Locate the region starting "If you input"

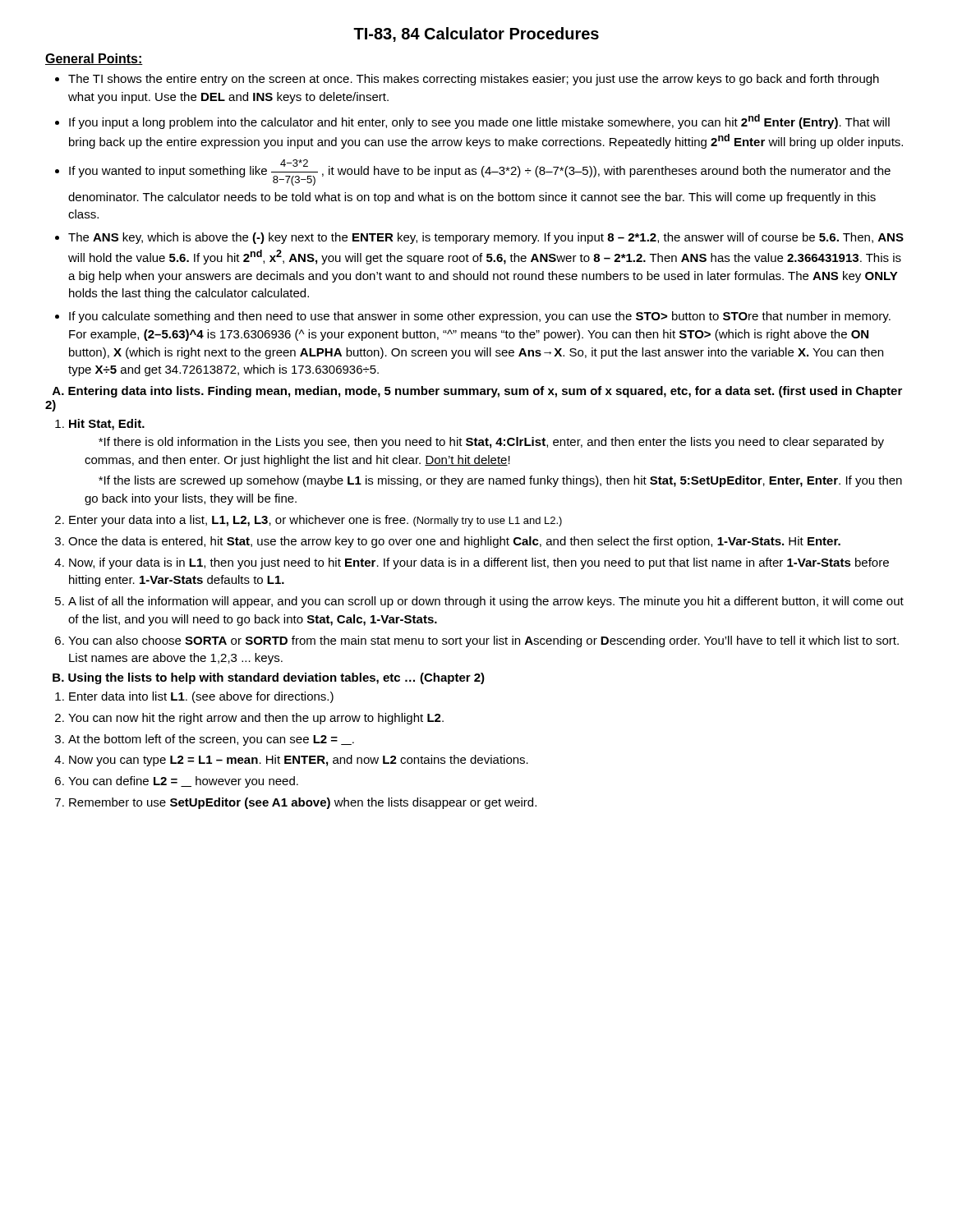coord(488,131)
